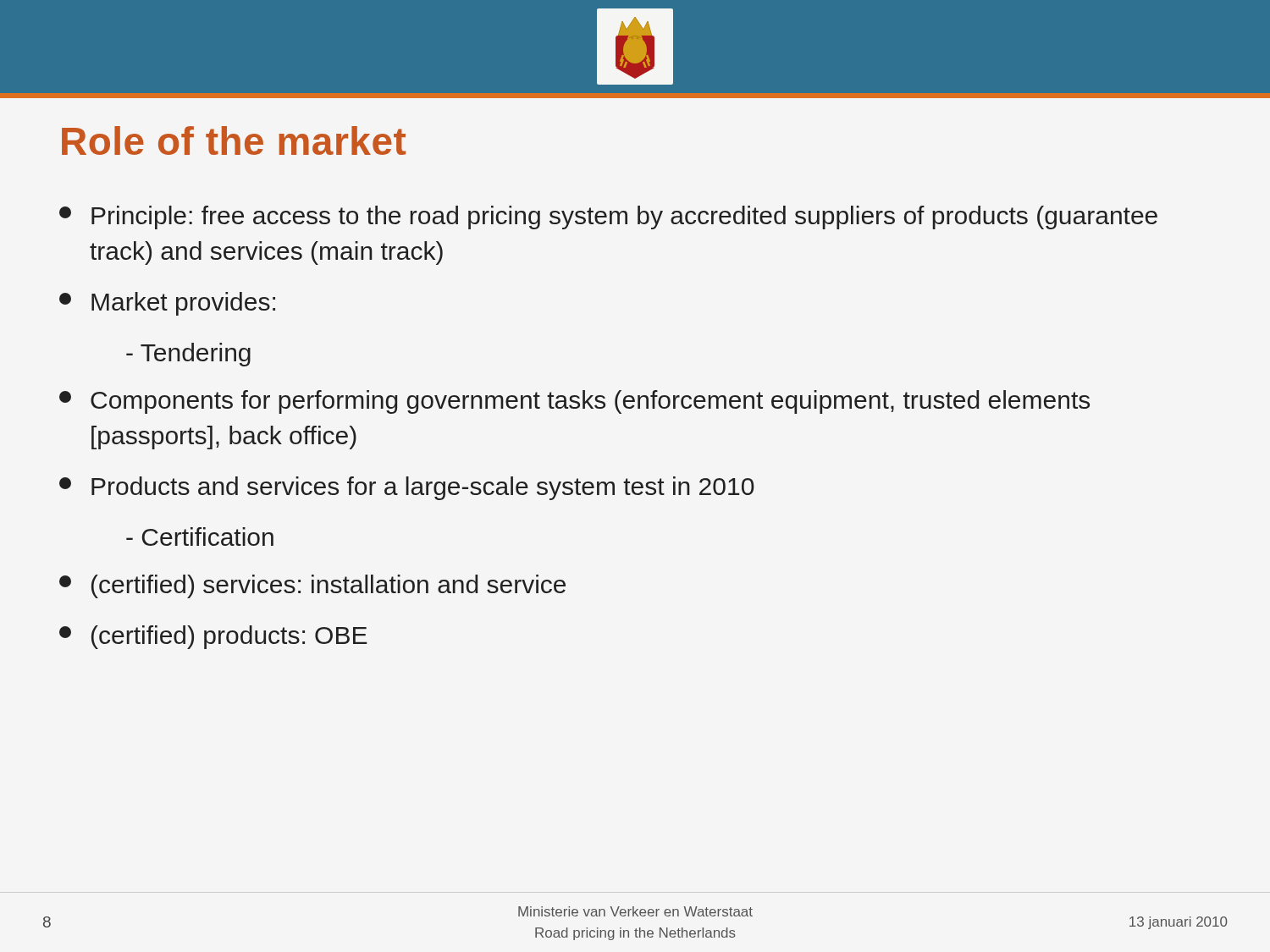Find the list item that reads "Products and services"
The image size is (1270, 952).
click(x=635, y=487)
